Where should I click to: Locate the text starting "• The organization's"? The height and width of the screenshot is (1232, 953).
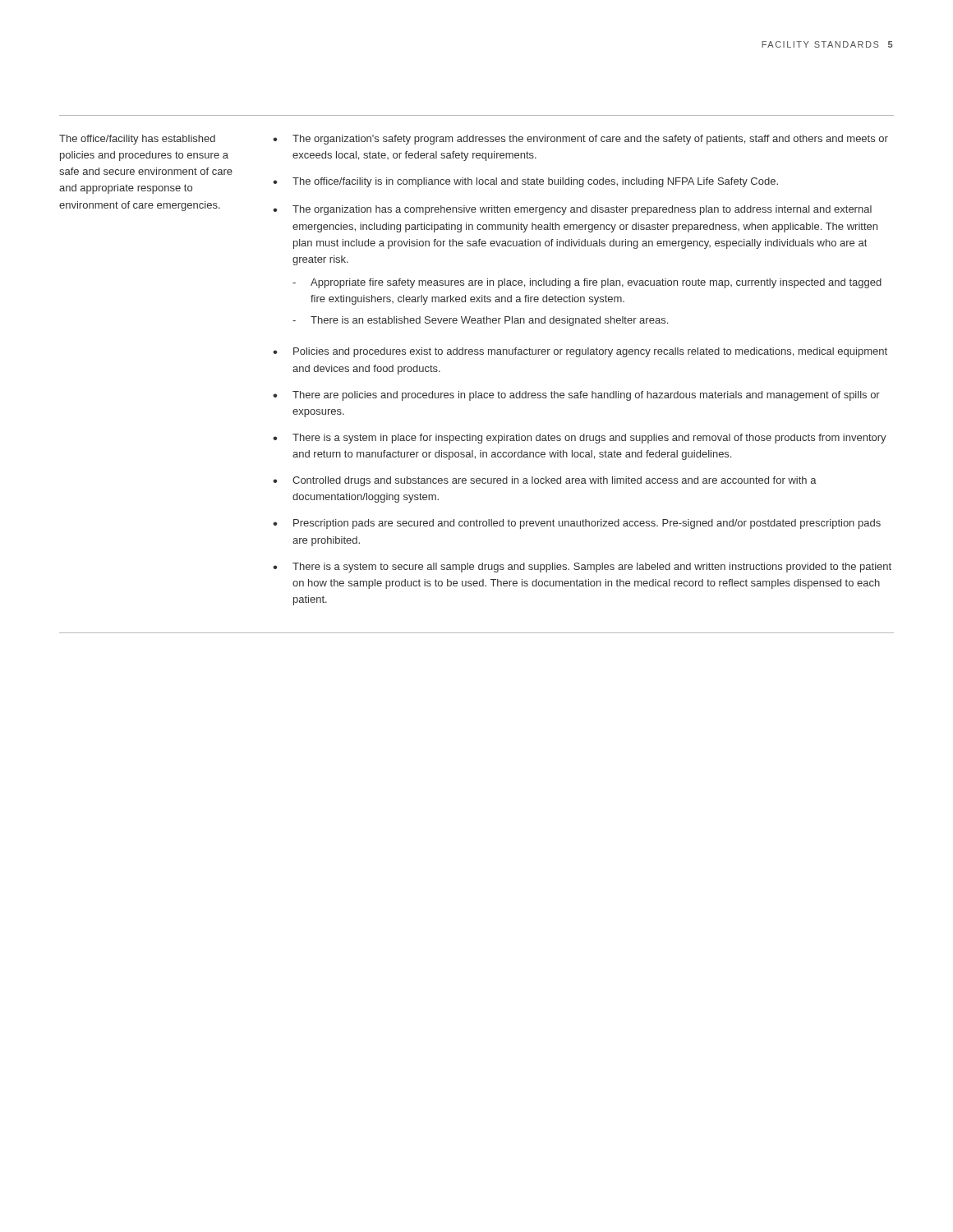[583, 147]
